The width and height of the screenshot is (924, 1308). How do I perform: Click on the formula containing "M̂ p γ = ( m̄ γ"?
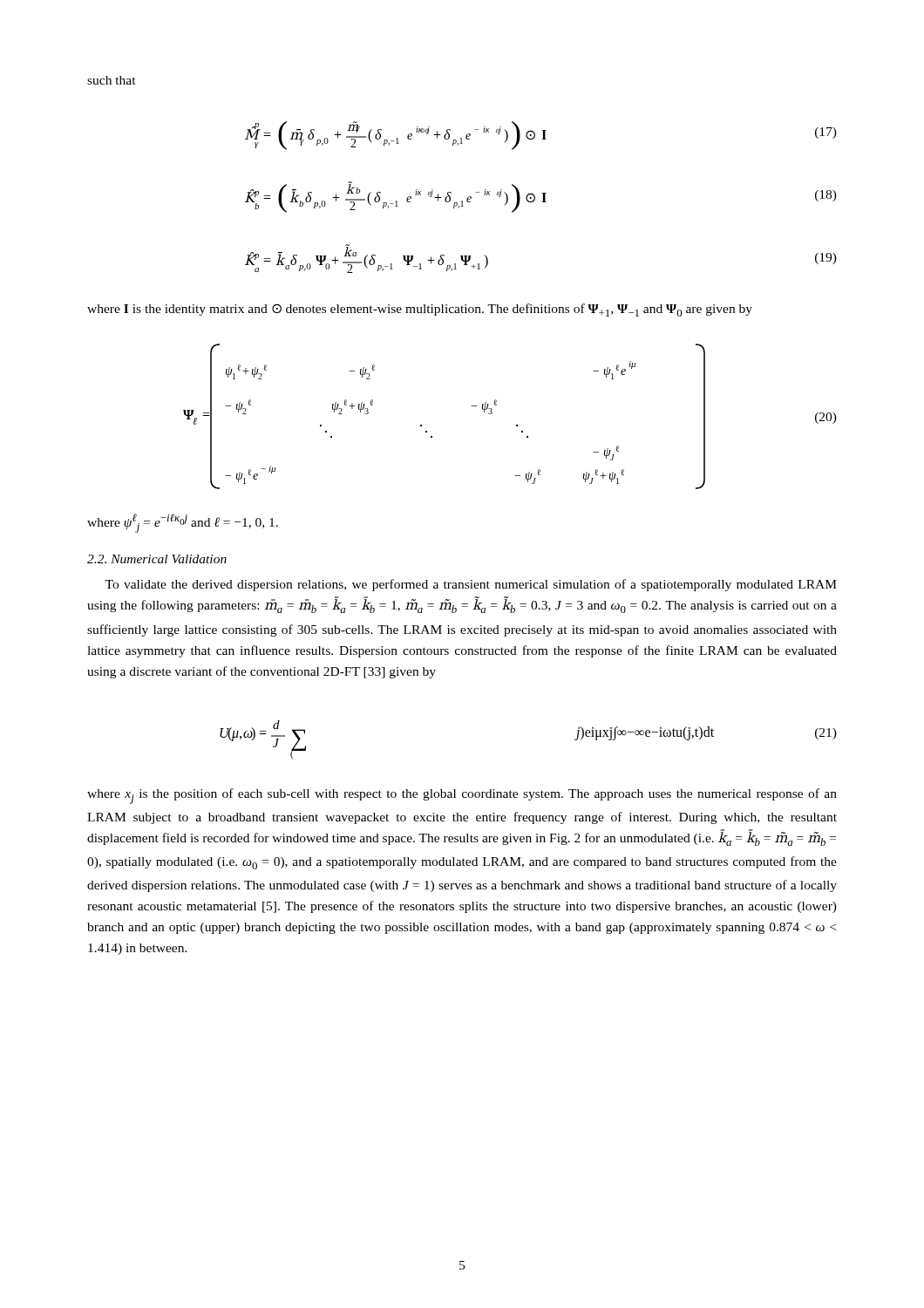[x=536, y=132]
